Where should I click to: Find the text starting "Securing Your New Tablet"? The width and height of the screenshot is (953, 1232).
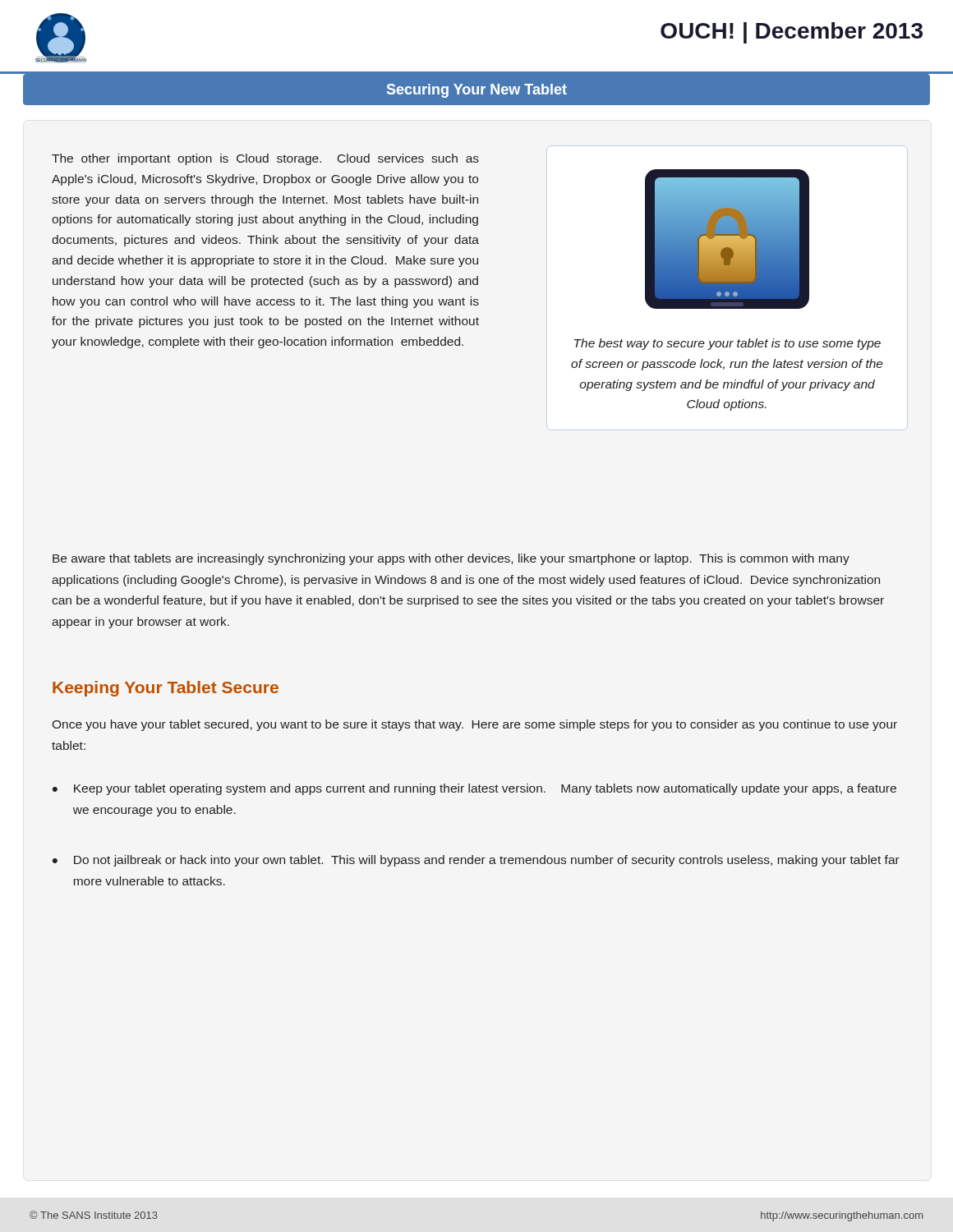(x=476, y=90)
